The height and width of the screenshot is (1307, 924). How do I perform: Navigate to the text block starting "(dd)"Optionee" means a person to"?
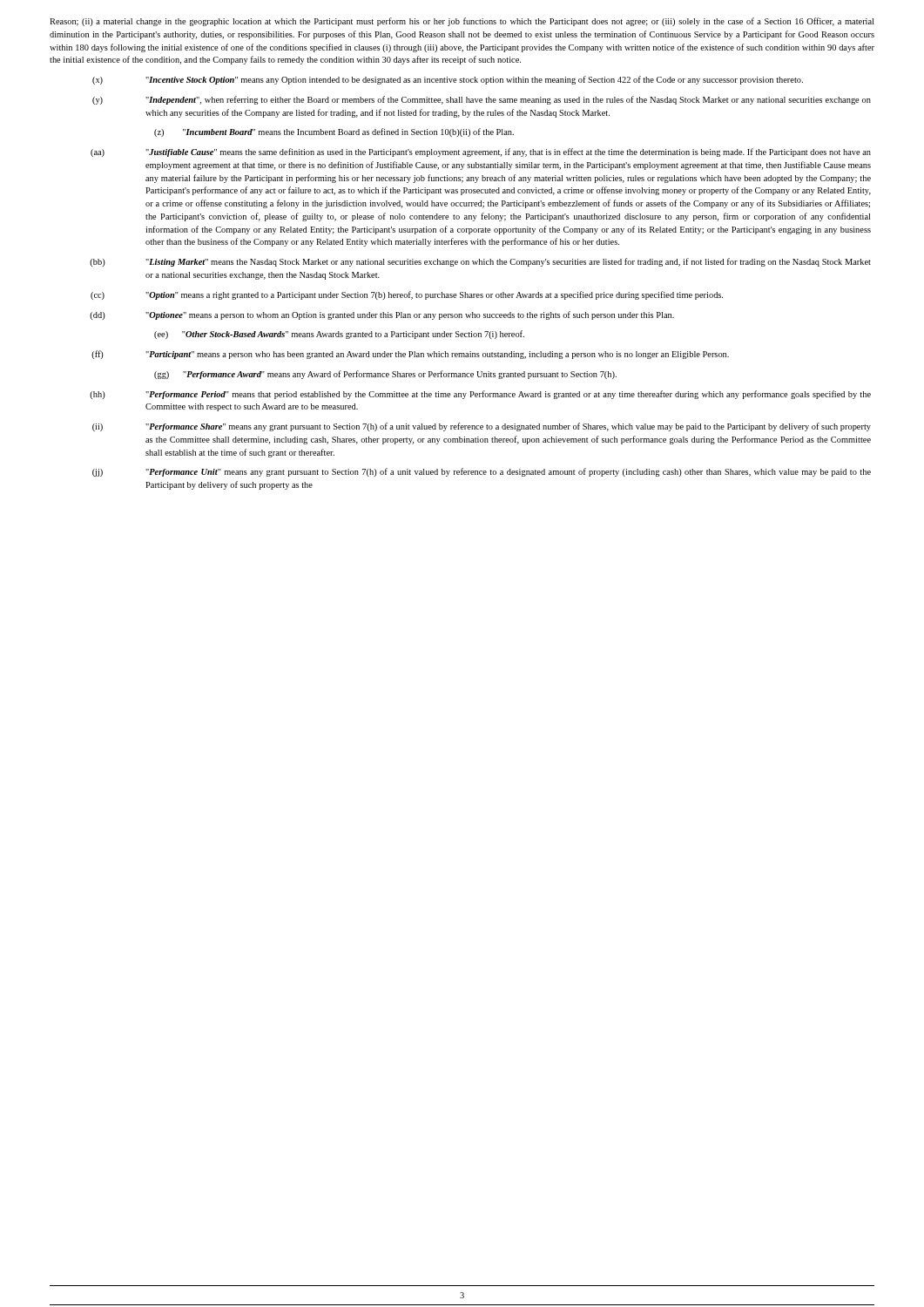pos(462,315)
